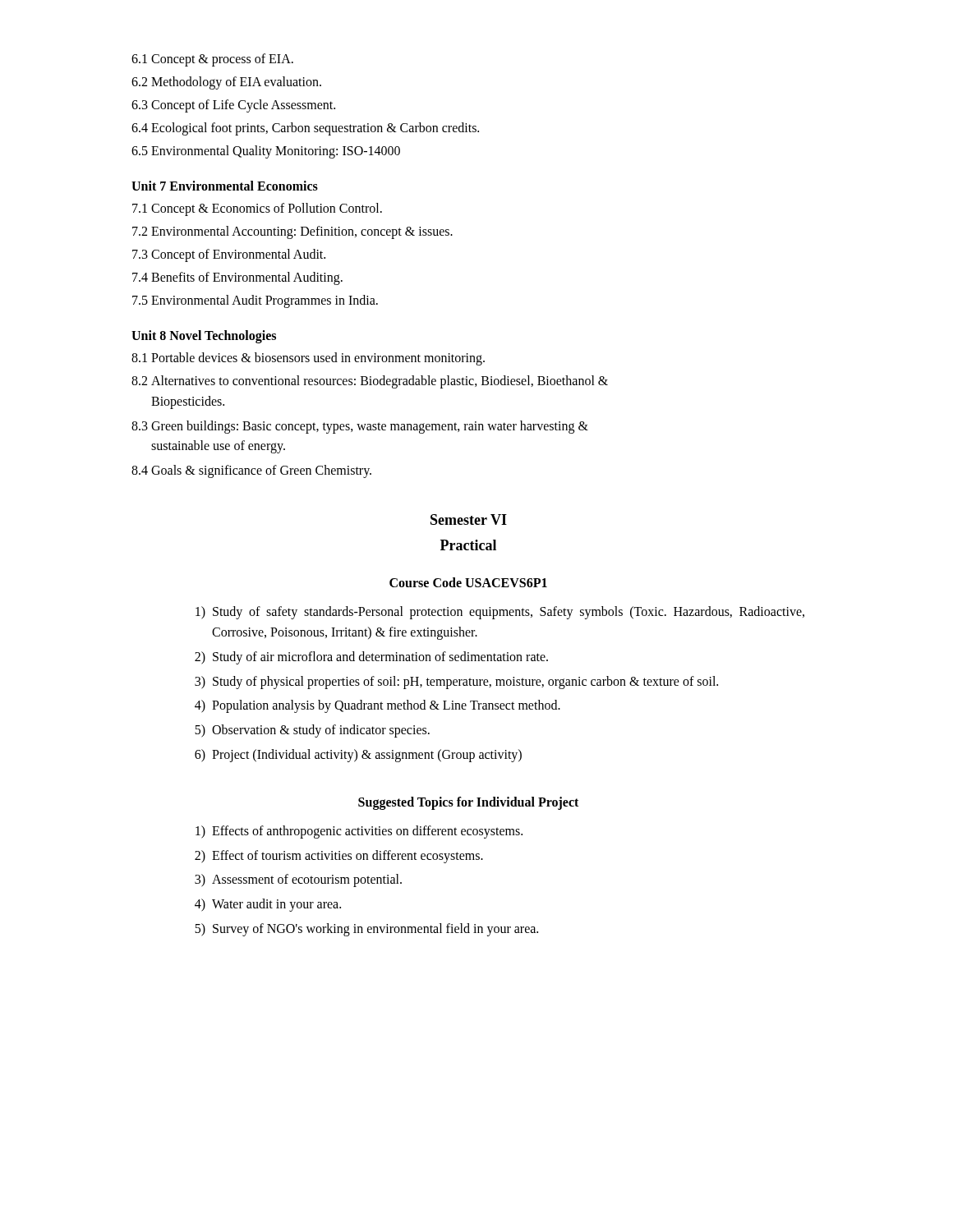
Task: Find the region starting "6.4 Ecological foot prints, Carbon sequestration"
Action: pos(306,128)
